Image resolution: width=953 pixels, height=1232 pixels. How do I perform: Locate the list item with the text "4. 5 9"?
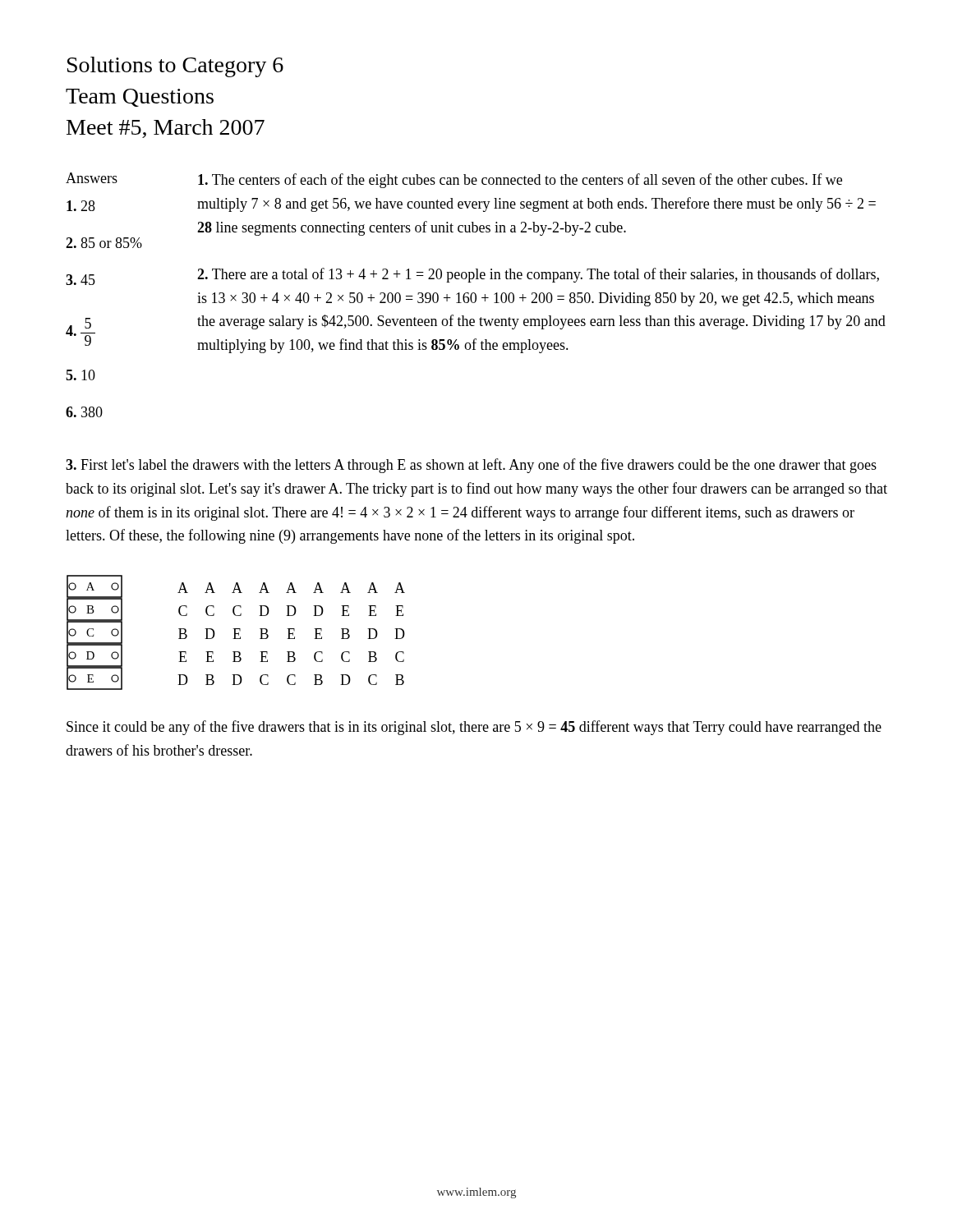[x=81, y=333]
